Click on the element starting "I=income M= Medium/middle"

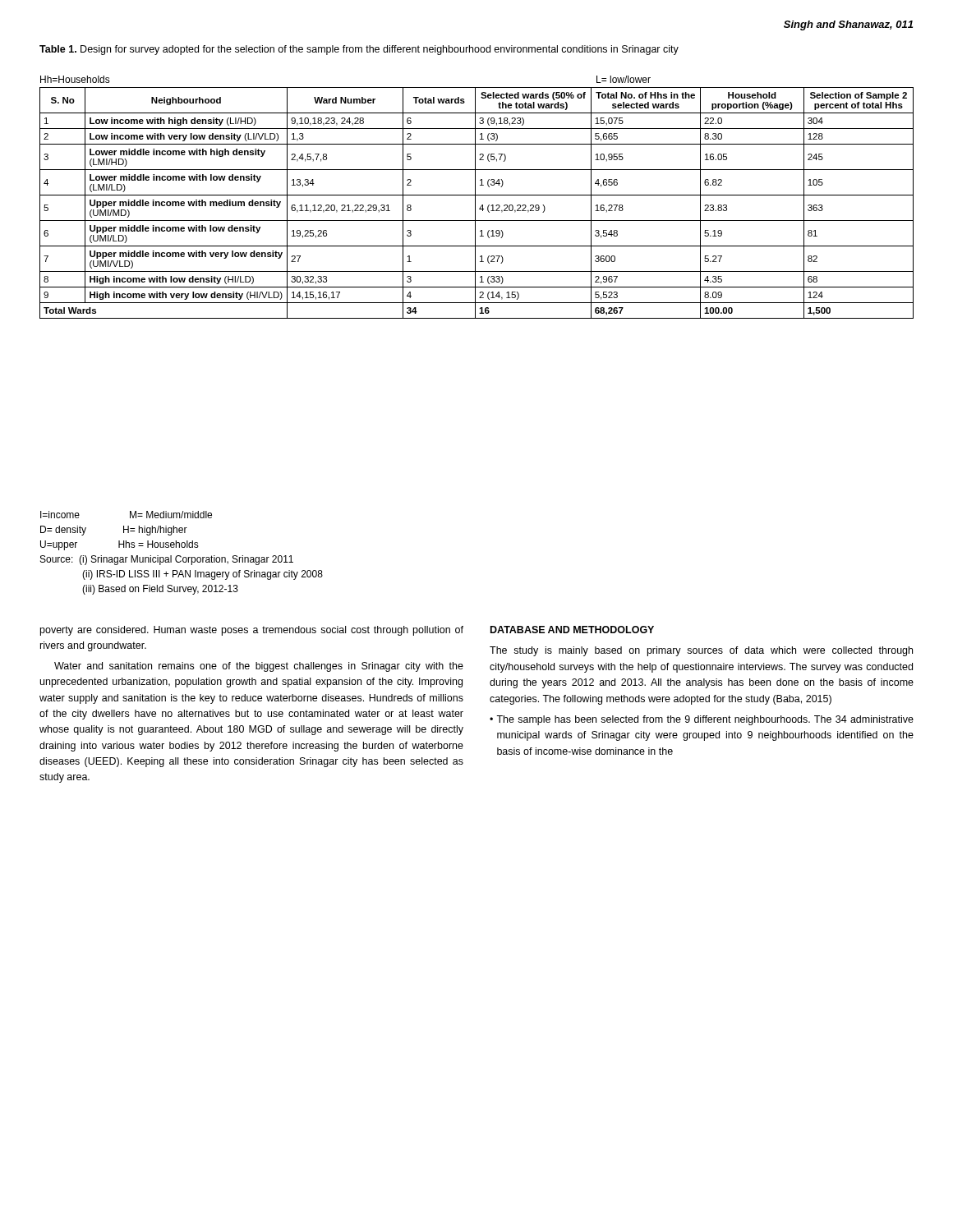(126, 515)
